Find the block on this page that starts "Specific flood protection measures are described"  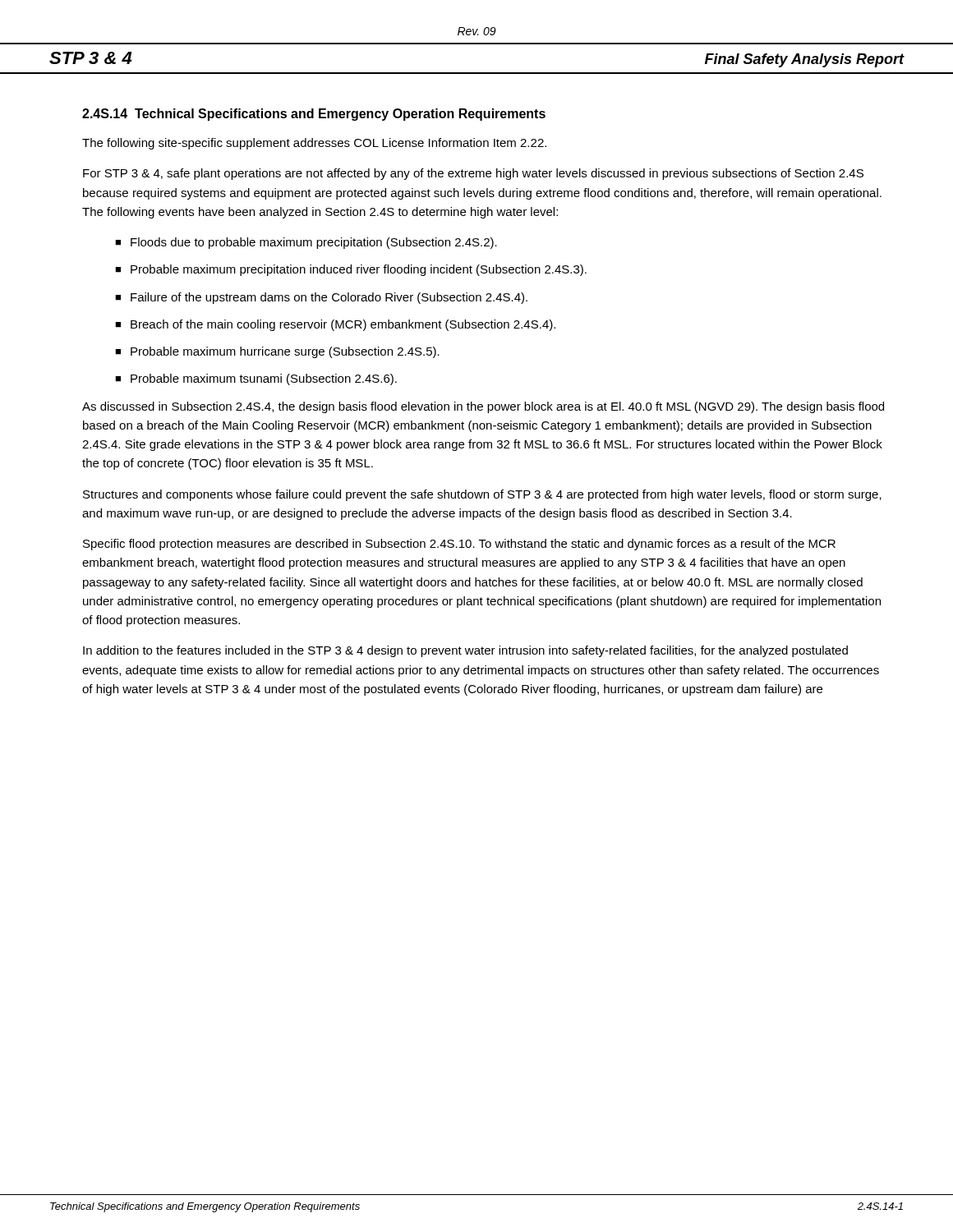click(x=482, y=582)
